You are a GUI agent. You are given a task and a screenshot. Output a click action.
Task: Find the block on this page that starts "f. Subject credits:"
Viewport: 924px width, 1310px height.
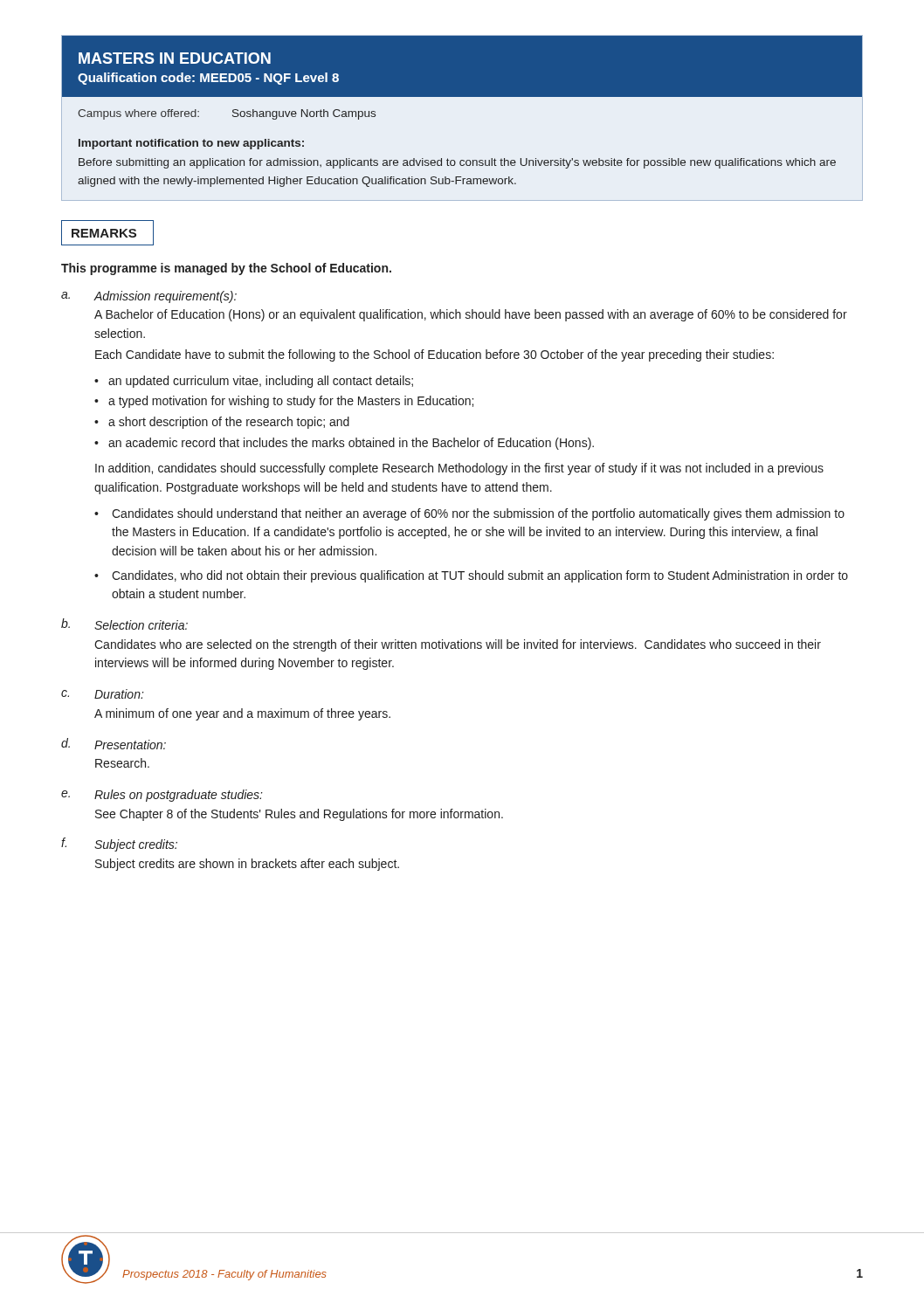(x=119, y=845)
